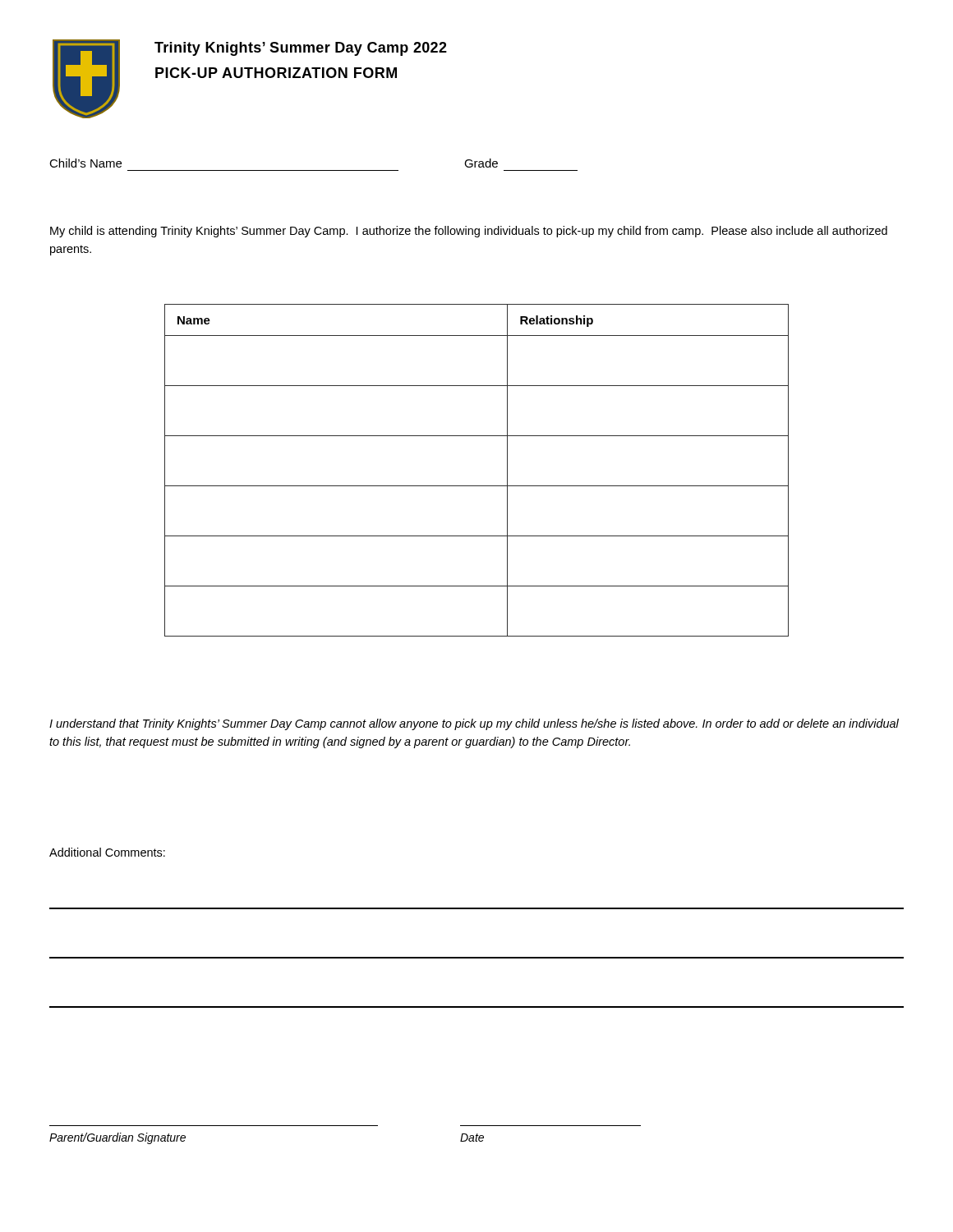Point to the text starting "Parent/Guardian Signature"

point(214,1135)
